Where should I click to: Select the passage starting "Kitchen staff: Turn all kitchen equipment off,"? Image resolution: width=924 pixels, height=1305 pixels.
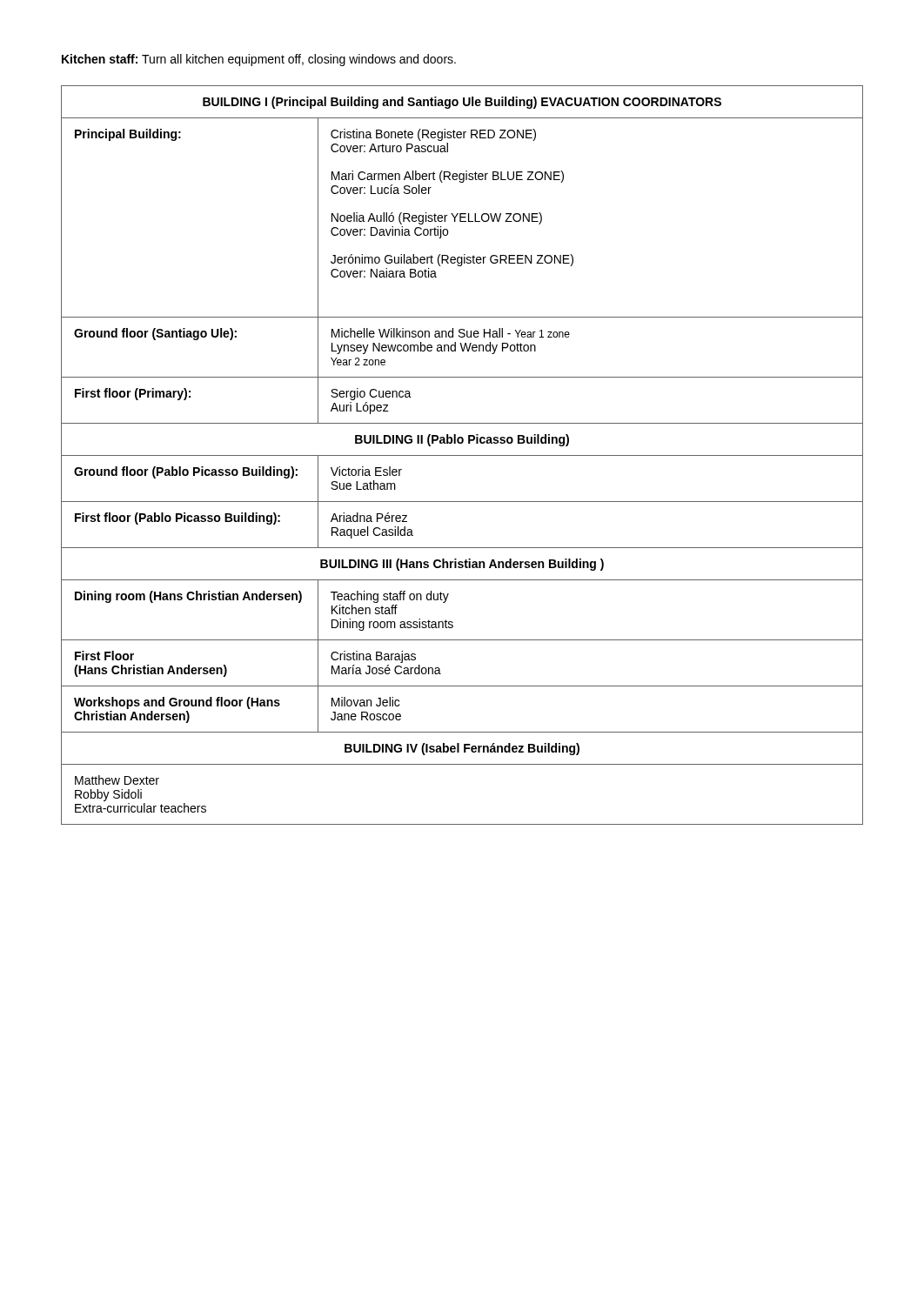tap(259, 59)
